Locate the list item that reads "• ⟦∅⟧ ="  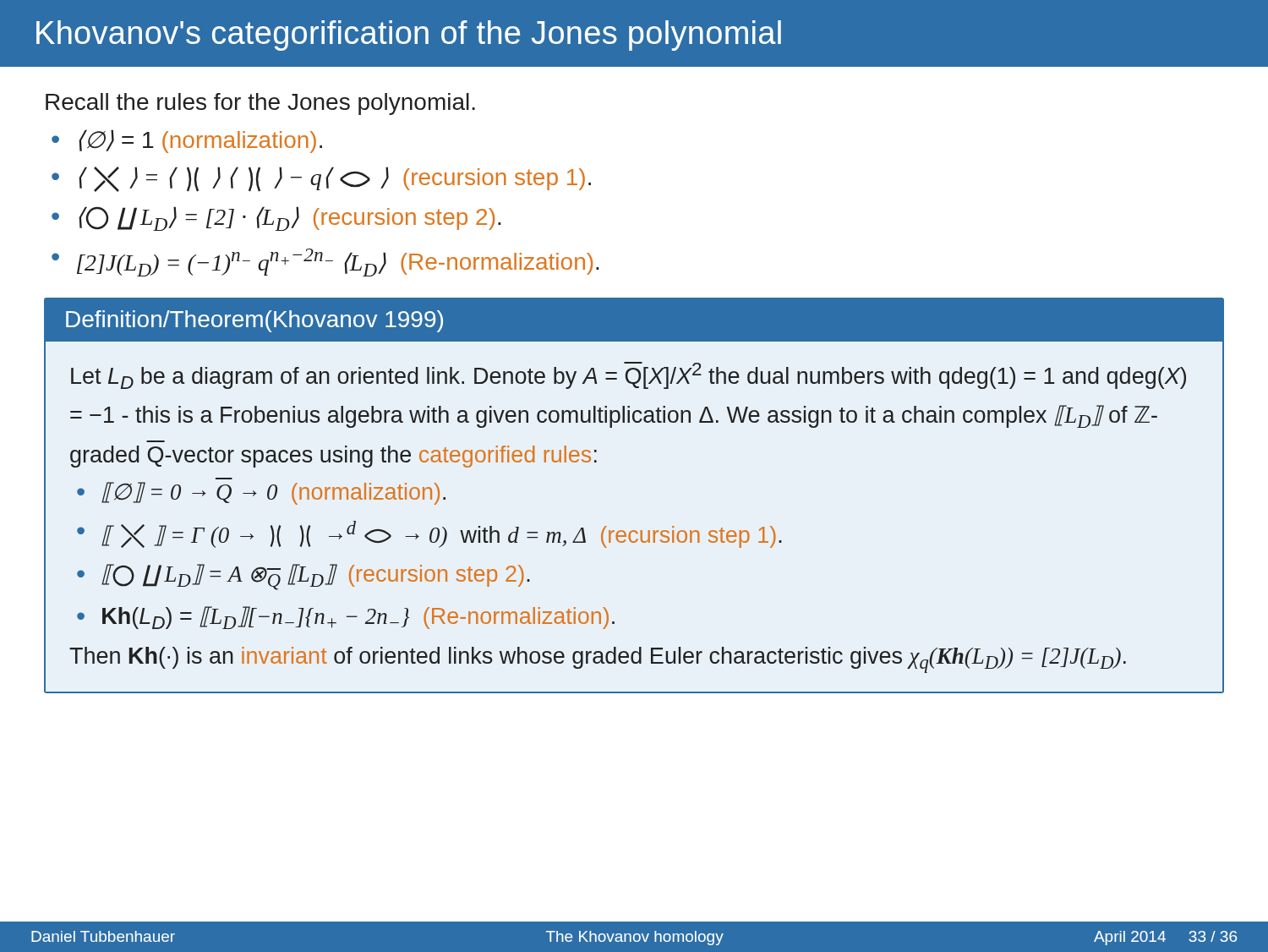(x=262, y=492)
